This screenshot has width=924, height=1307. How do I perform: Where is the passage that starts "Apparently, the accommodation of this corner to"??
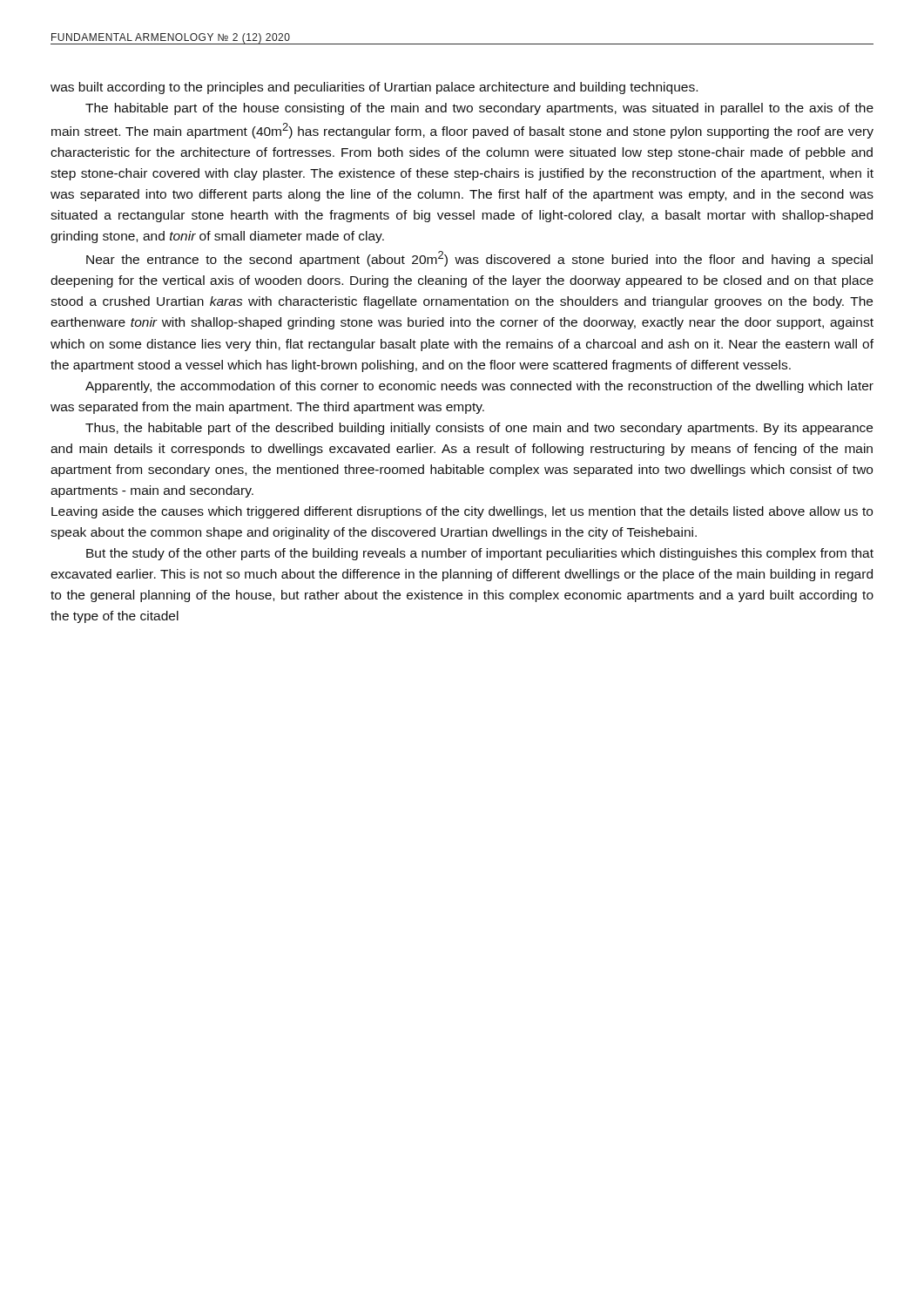click(462, 396)
